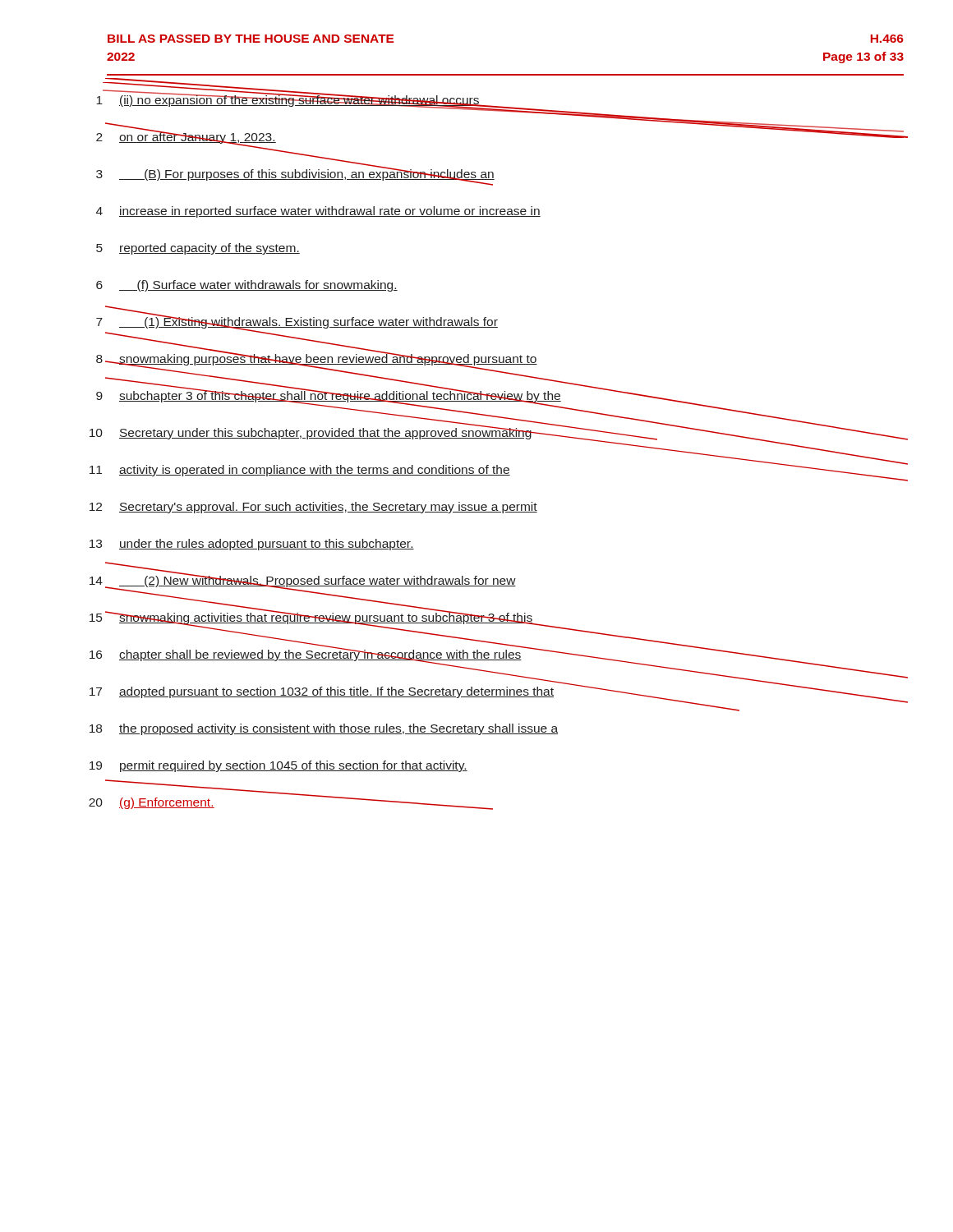This screenshot has height=1232, width=953.
Task: Click on the element starting "9 subchapter 3 of this chapter"
Action: (476, 396)
